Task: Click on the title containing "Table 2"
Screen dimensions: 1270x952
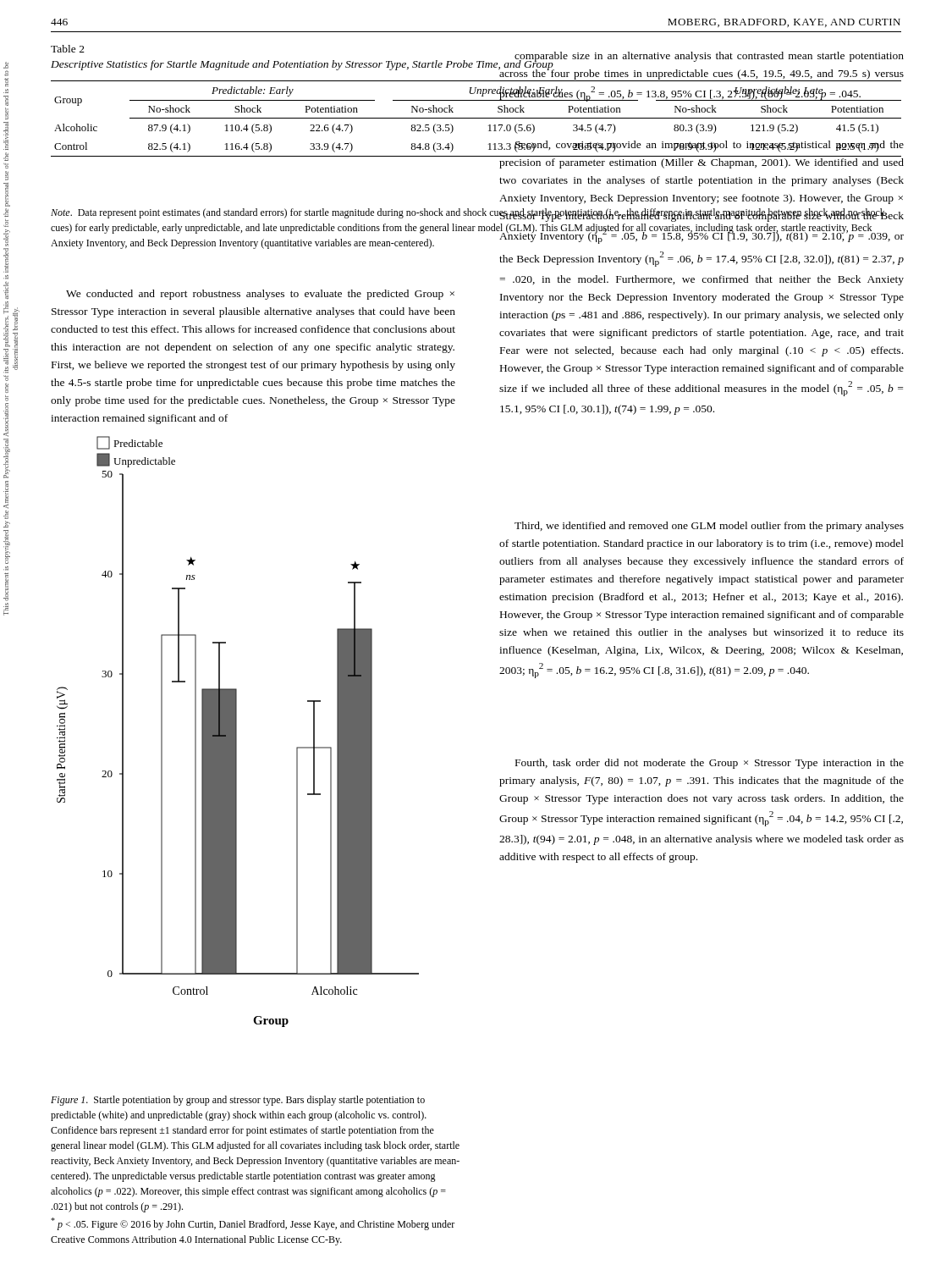Action: click(x=68, y=49)
